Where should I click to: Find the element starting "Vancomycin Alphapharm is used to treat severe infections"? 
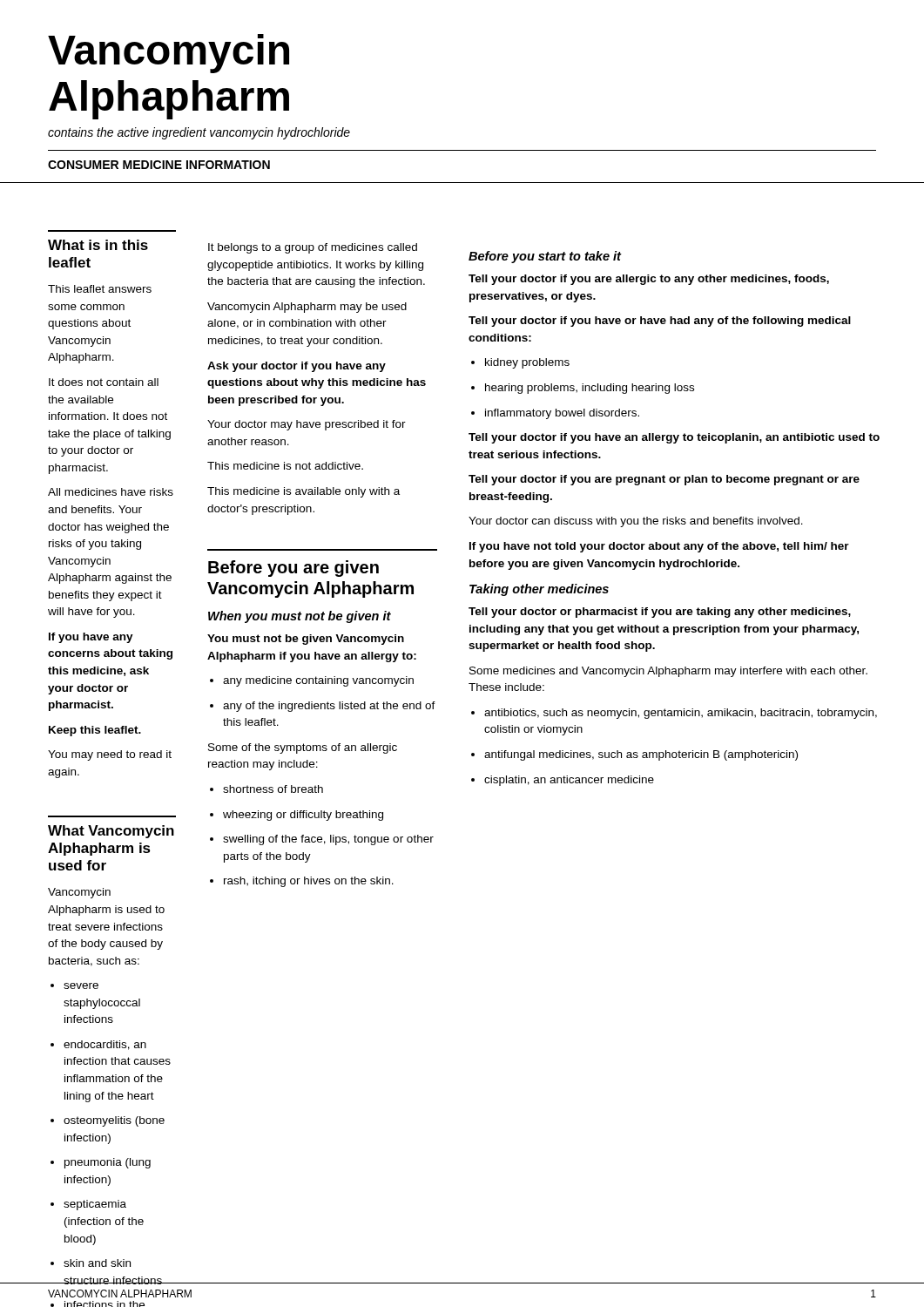pos(112,926)
